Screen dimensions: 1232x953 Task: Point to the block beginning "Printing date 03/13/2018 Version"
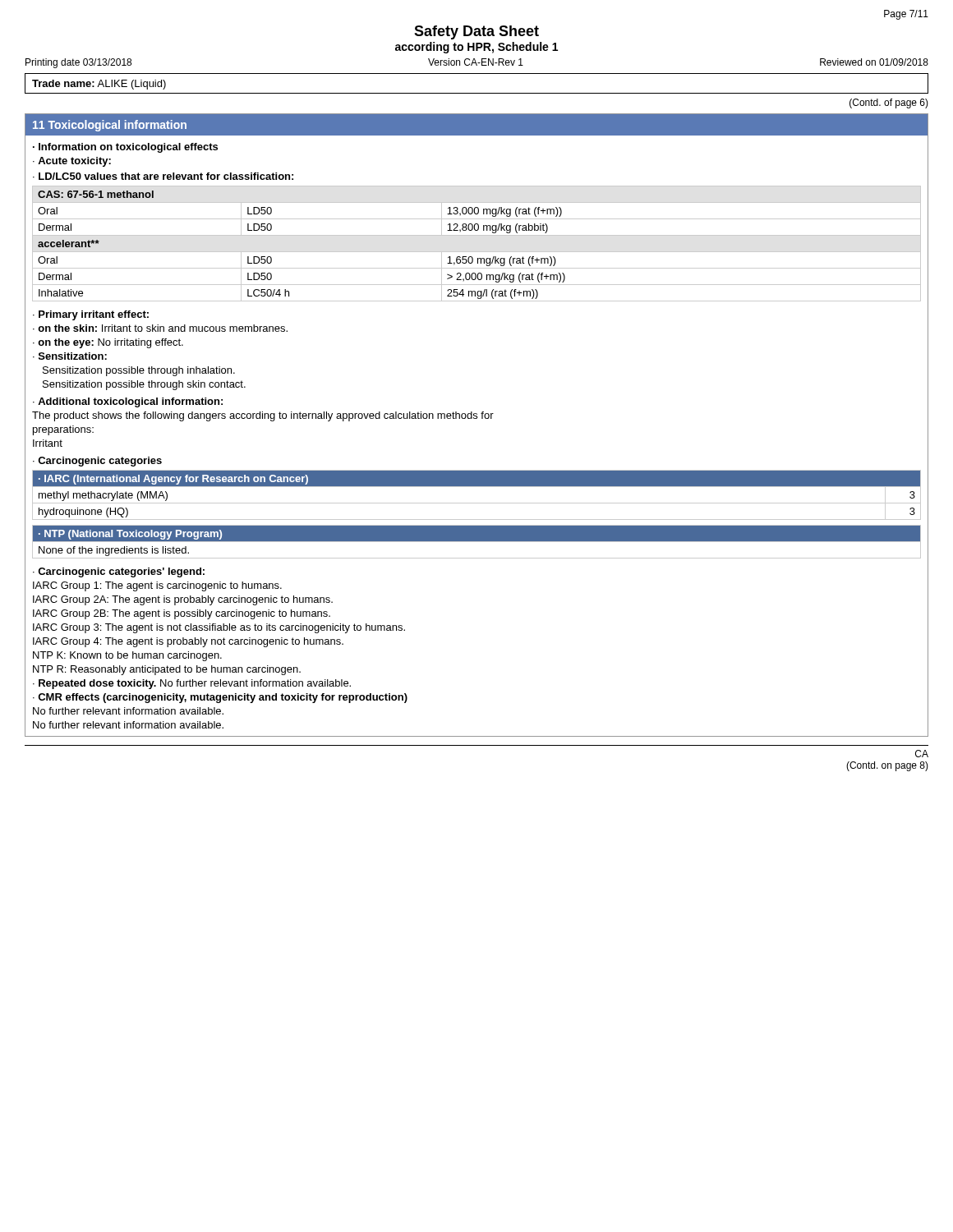point(476,62)
